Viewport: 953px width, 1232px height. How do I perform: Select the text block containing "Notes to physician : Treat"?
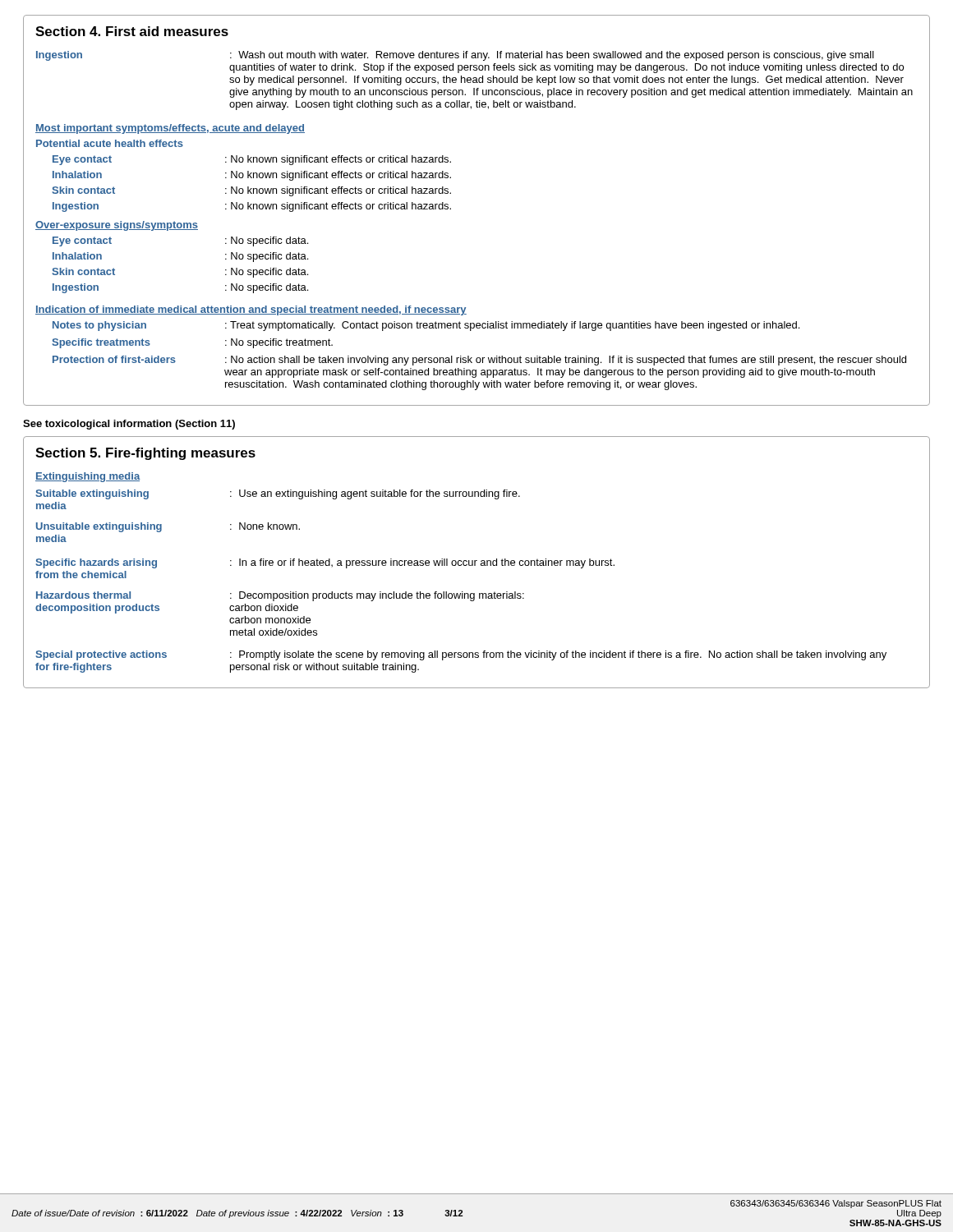coord(476,354)
